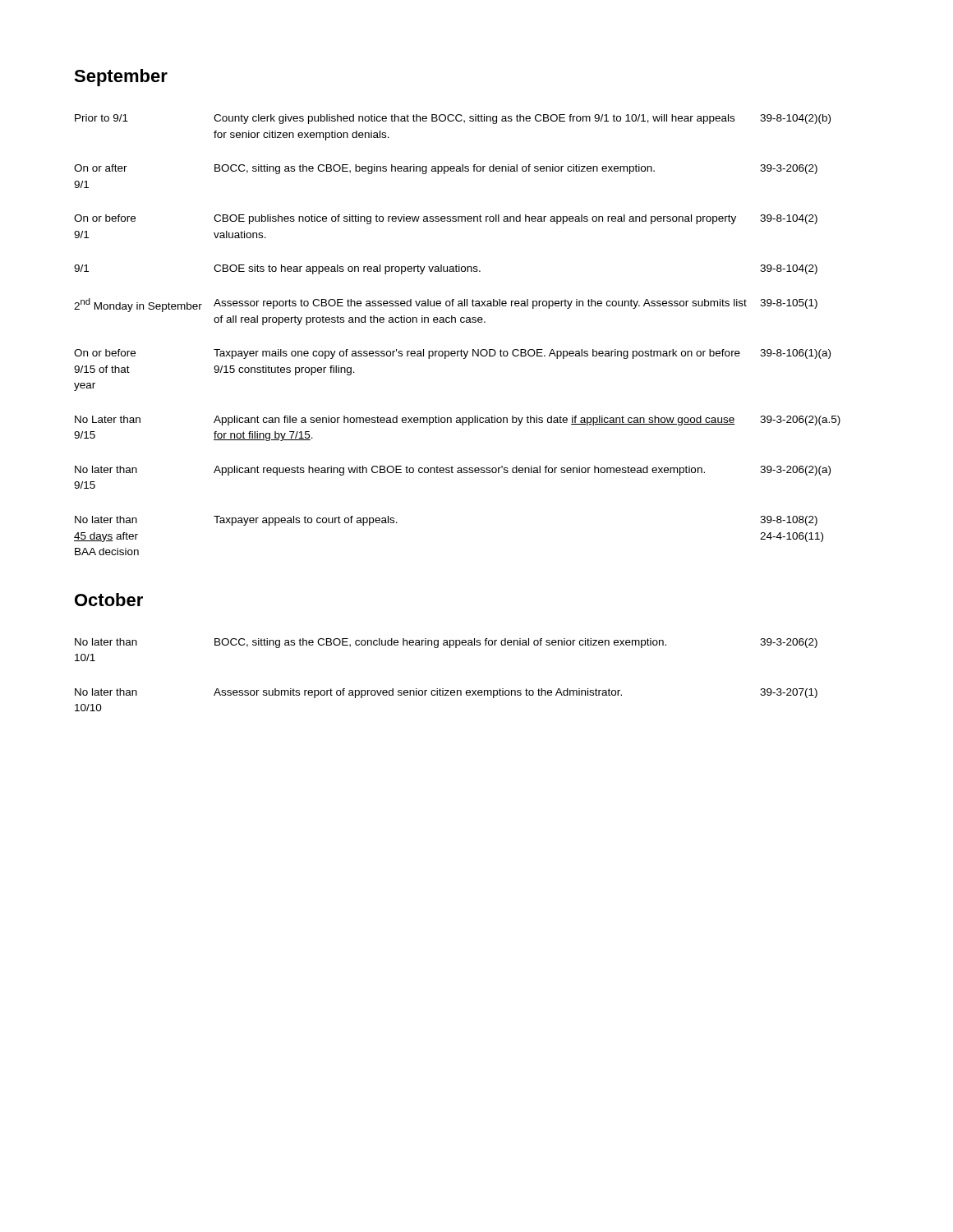Select the list item that says "2nd Monday in September Assessor"
The width and height of the screenshot is (953, 1232).
pyautogui.click(x=476, y=311)
